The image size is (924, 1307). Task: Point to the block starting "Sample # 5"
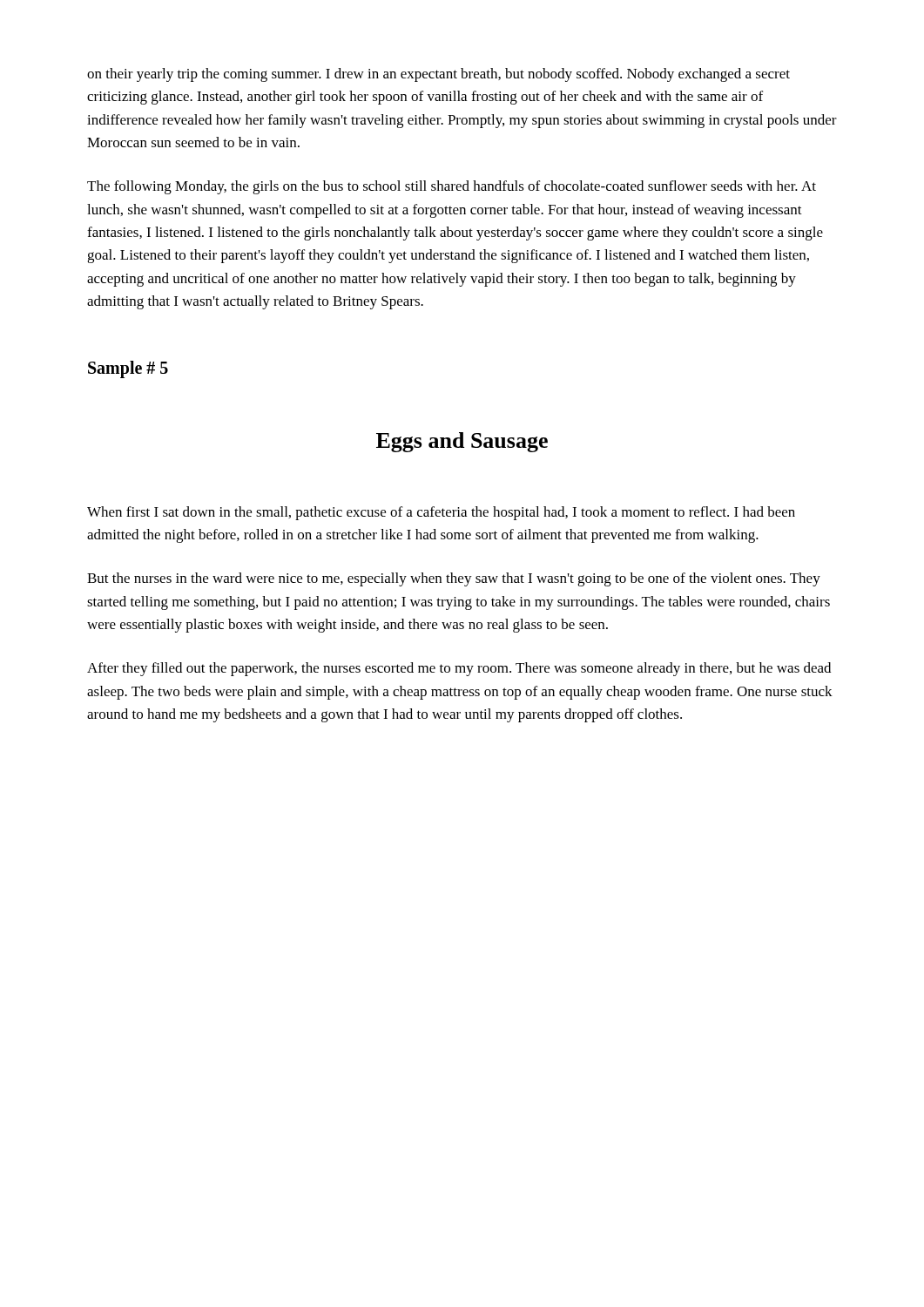tap(128, 368)
